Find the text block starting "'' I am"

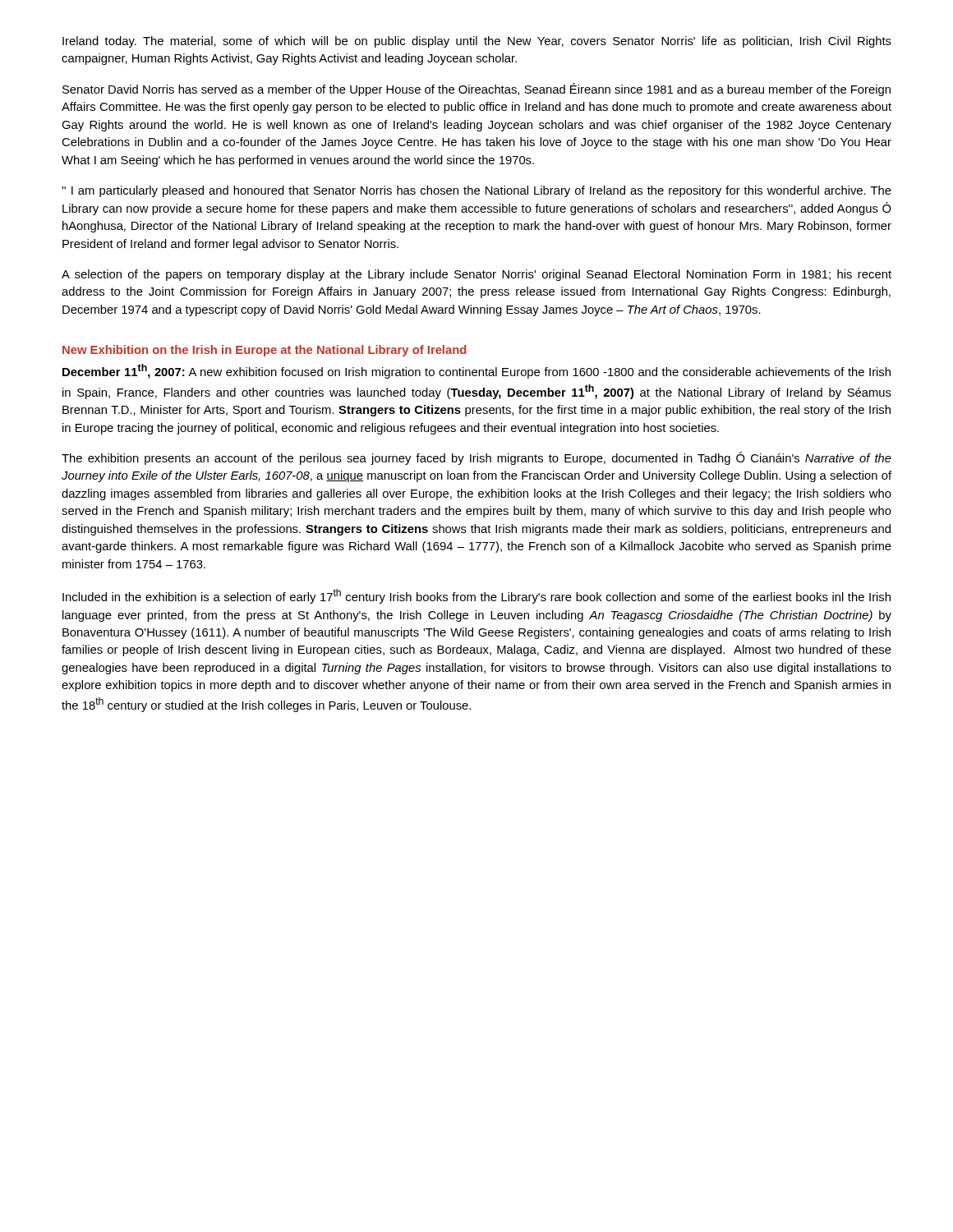click(476, 217)
